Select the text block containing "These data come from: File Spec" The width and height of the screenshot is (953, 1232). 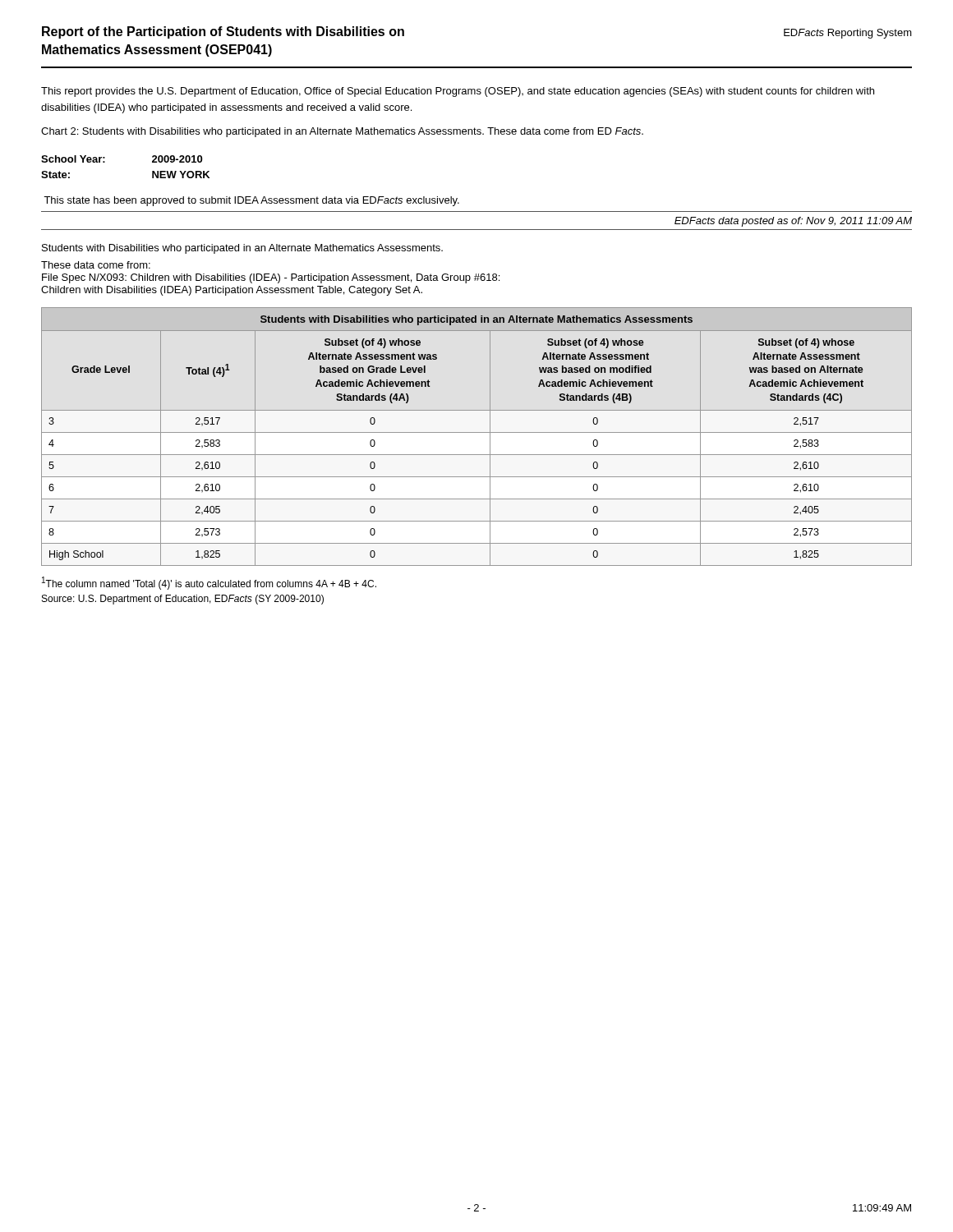coord(271,277)
